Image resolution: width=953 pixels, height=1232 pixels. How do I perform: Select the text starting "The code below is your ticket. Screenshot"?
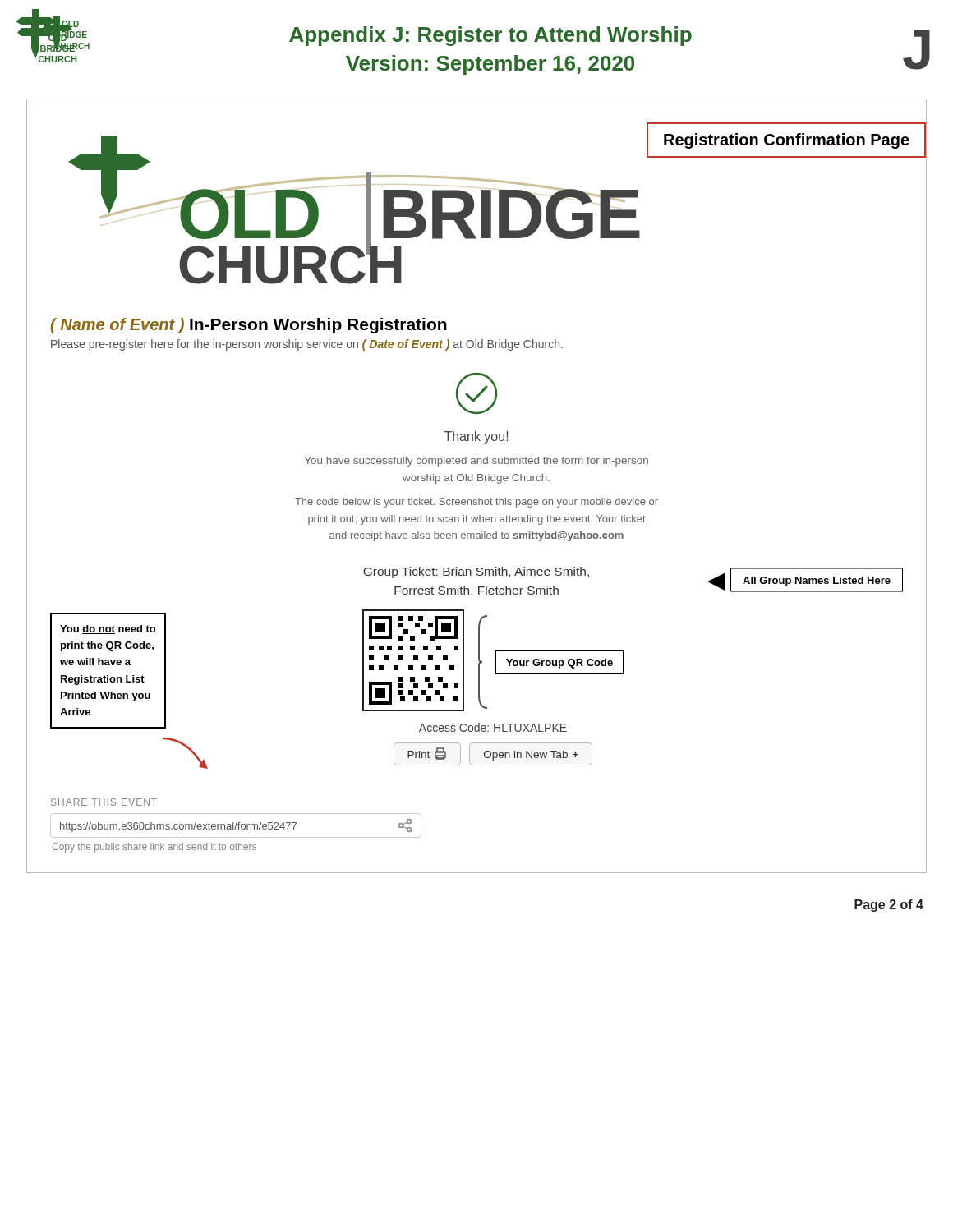476,518
